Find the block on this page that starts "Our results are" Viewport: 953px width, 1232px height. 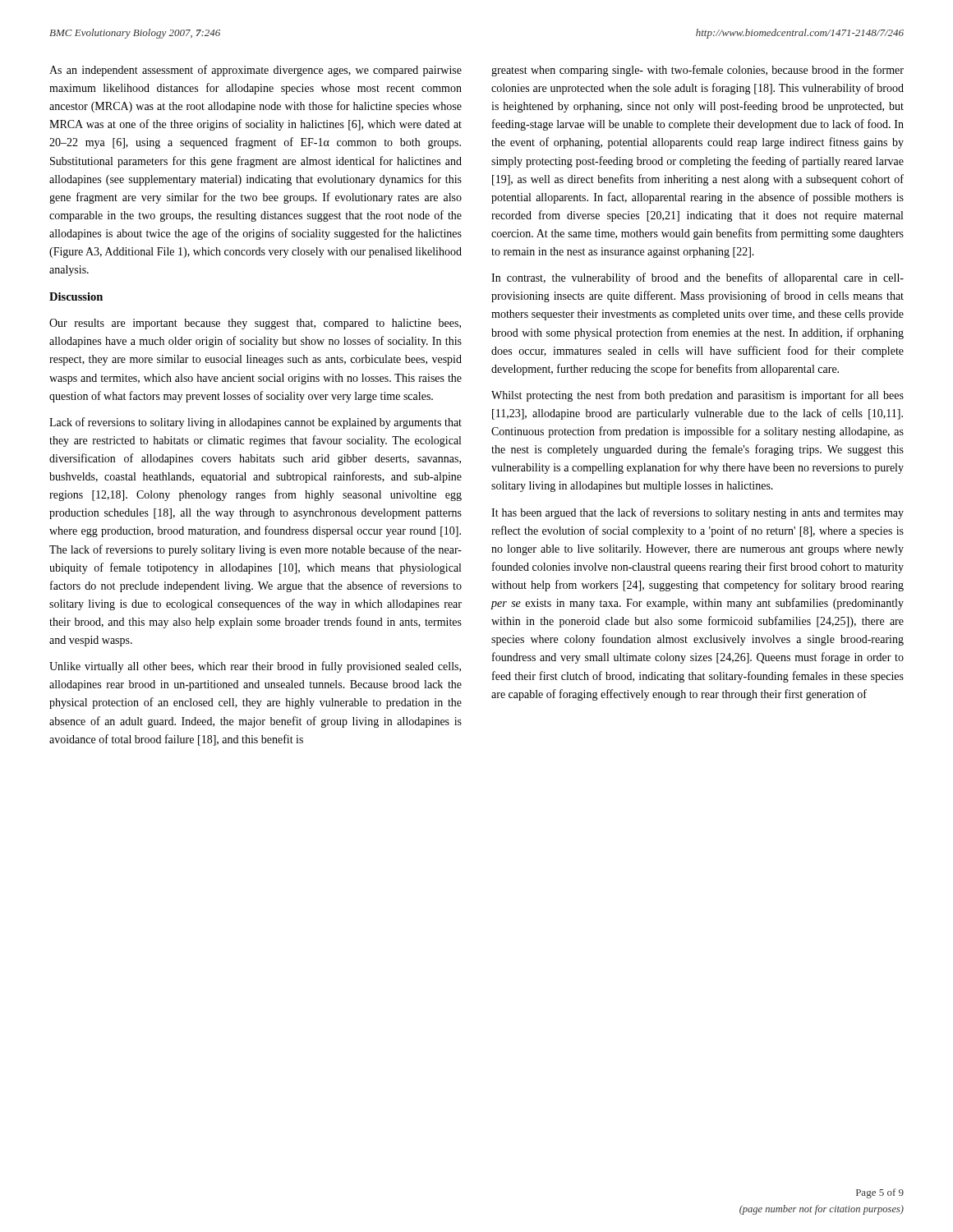point(255,360)
